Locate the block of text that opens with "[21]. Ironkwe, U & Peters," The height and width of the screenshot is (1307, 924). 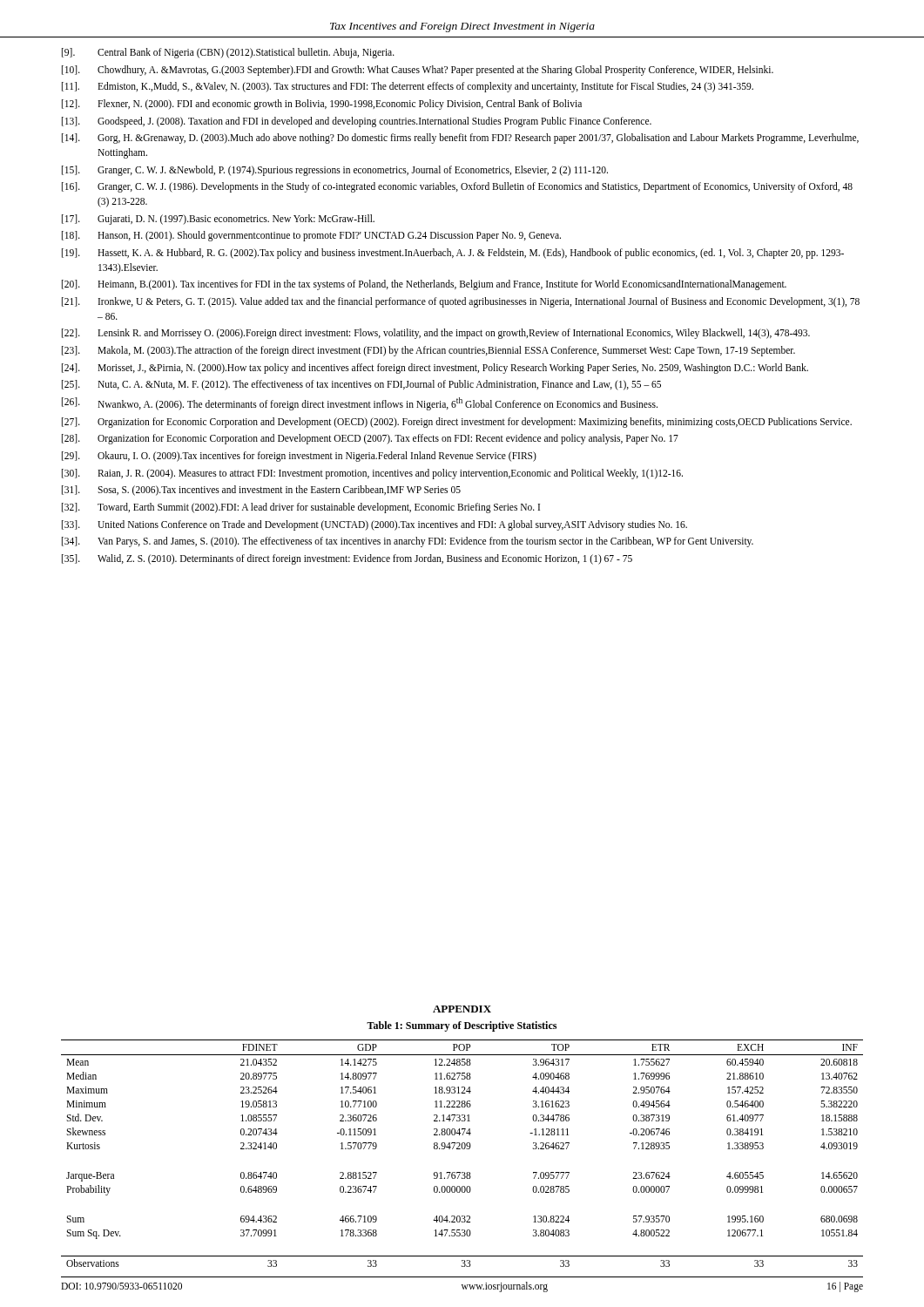[x=462, y=309]
